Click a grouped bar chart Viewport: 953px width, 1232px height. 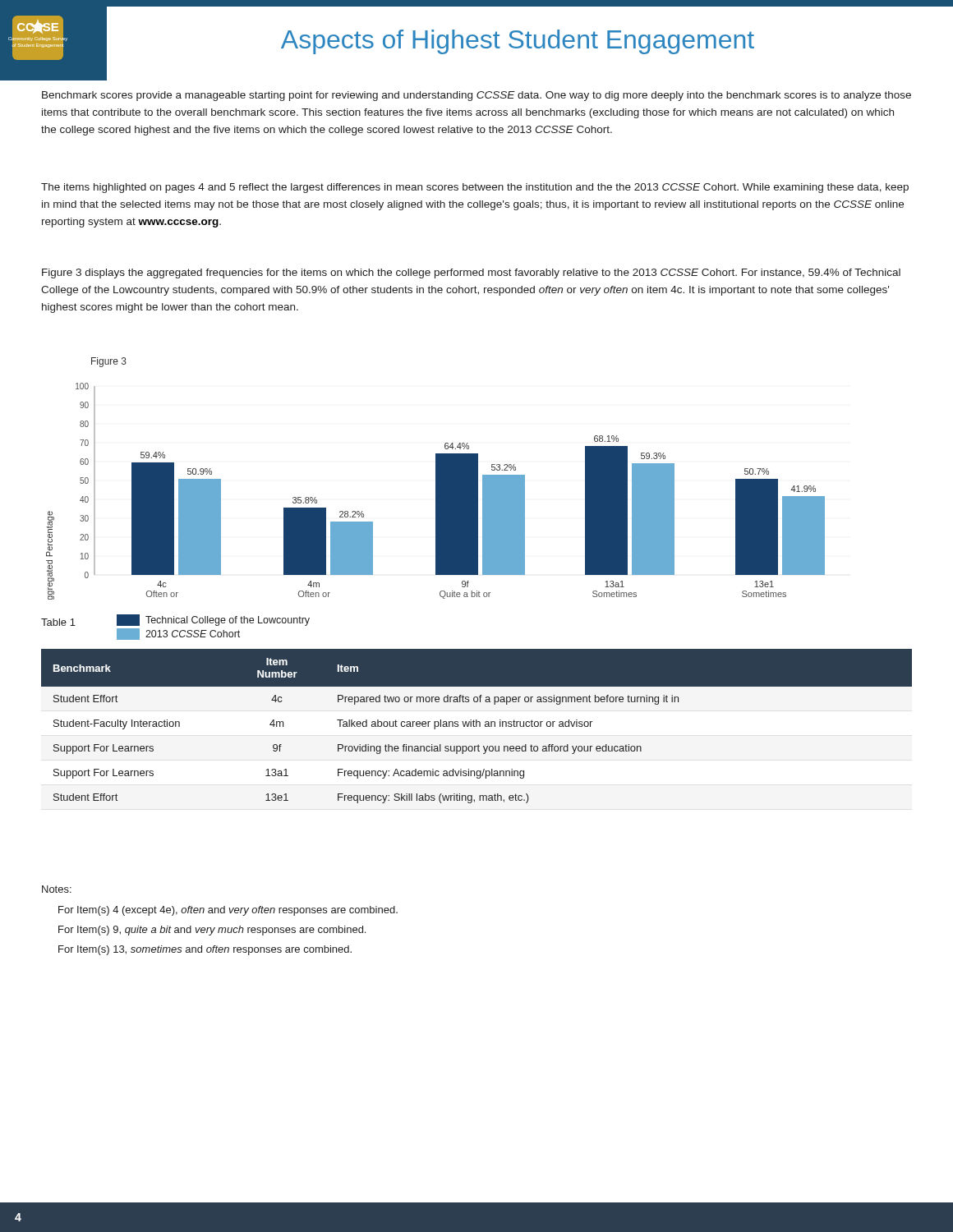coord(476,478)
